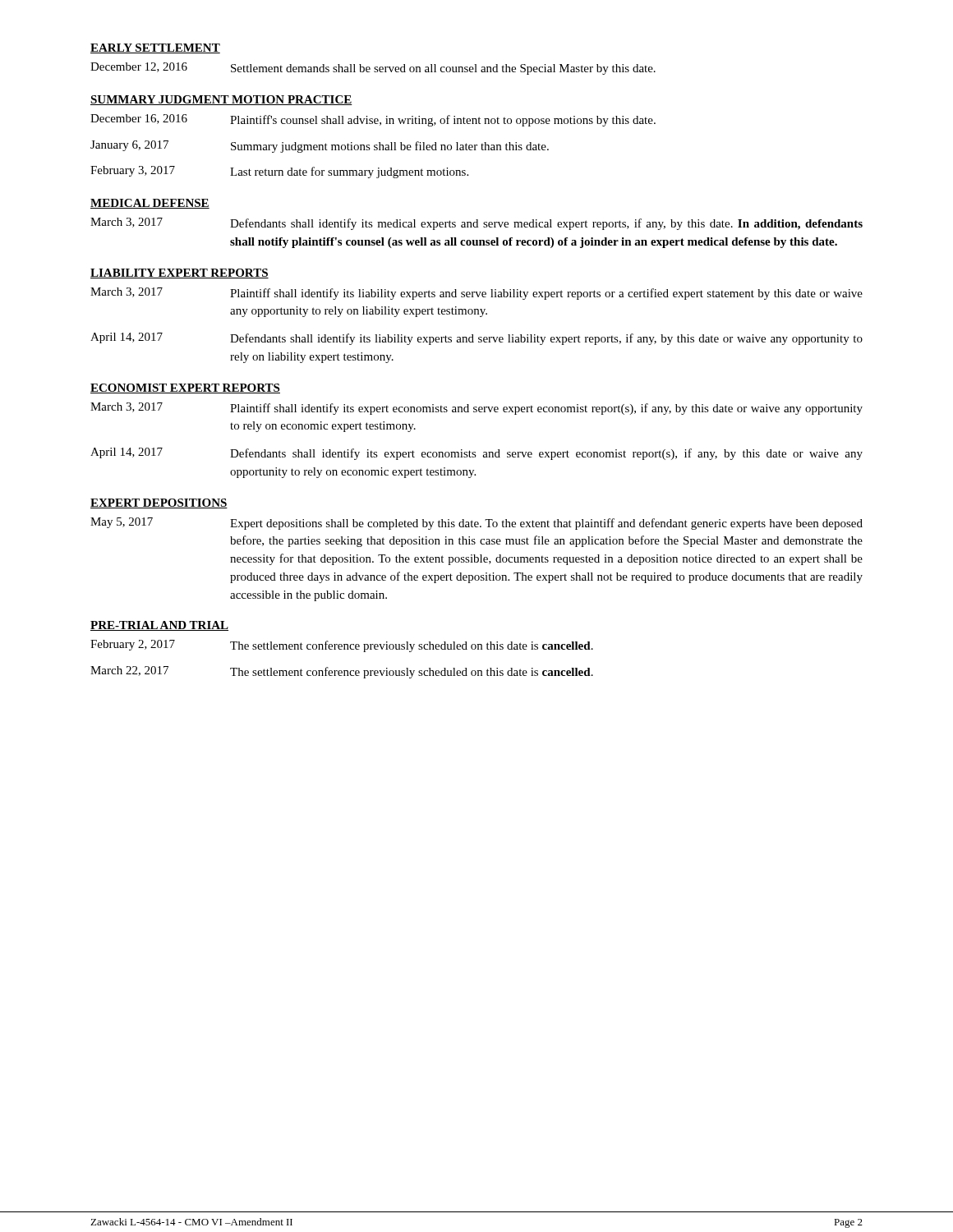The width and height of the screenshot is (953, 1232).
Task: Locate the passage starting "January 6, 2017 Summary"
Action: click(x=476, y=147)
